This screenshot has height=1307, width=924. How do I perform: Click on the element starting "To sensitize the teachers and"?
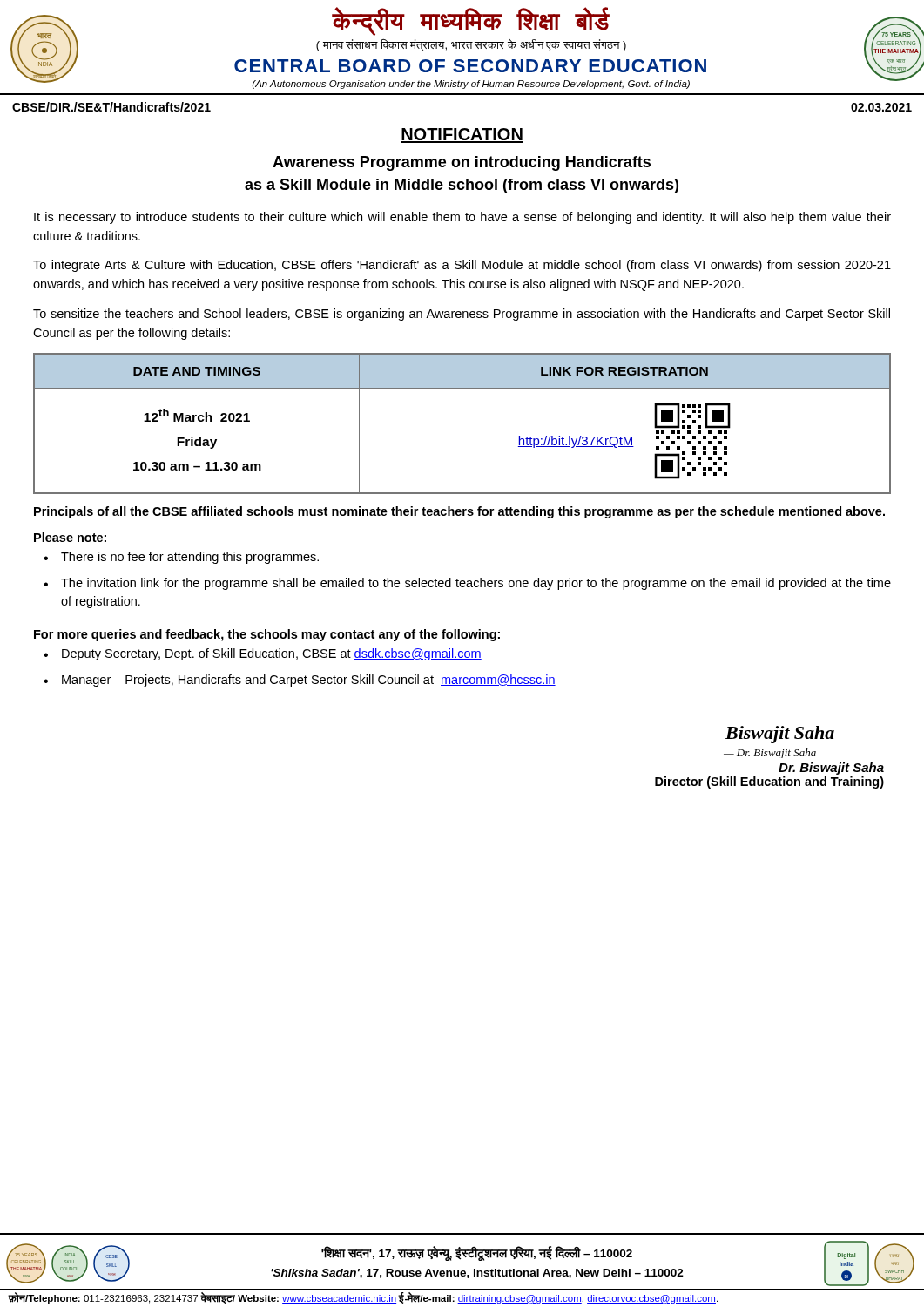[462, 323]
